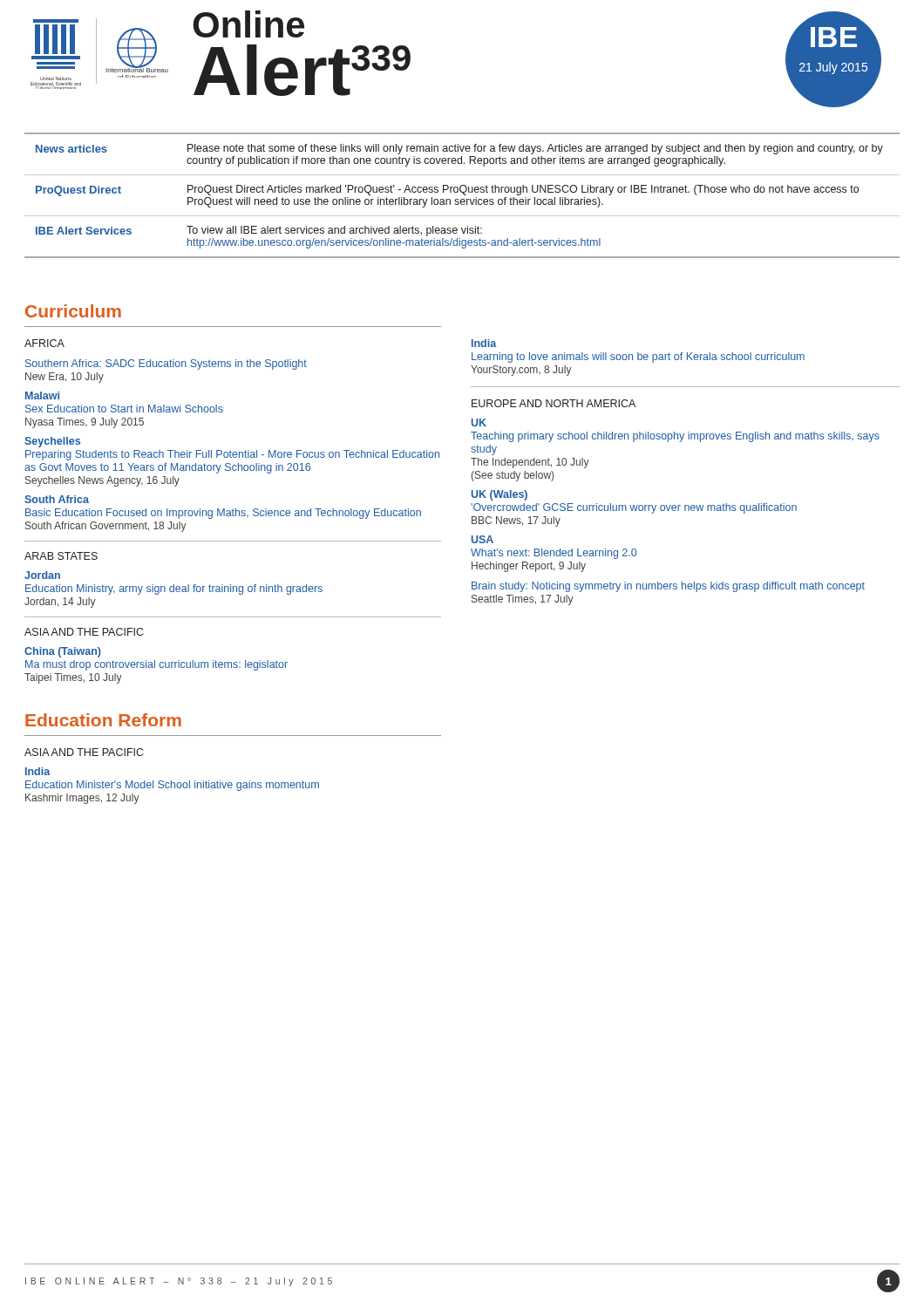
Task: Select the region starting "China (Taiwan) Ma must drop controversial curriculum"
Action: pyautogui.click(x=233, y=664)
